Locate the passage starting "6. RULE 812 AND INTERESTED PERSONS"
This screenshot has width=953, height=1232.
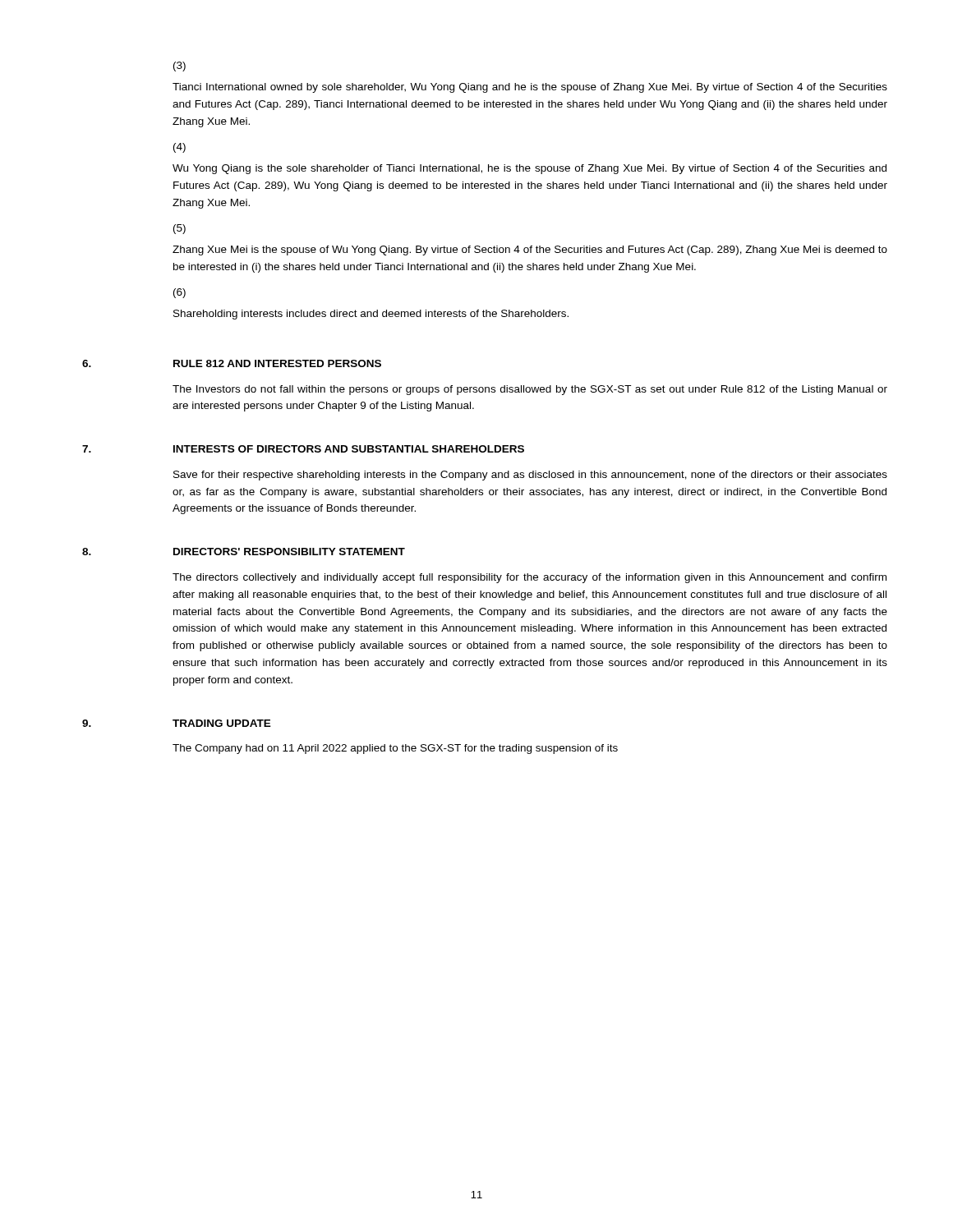point(232,364)
